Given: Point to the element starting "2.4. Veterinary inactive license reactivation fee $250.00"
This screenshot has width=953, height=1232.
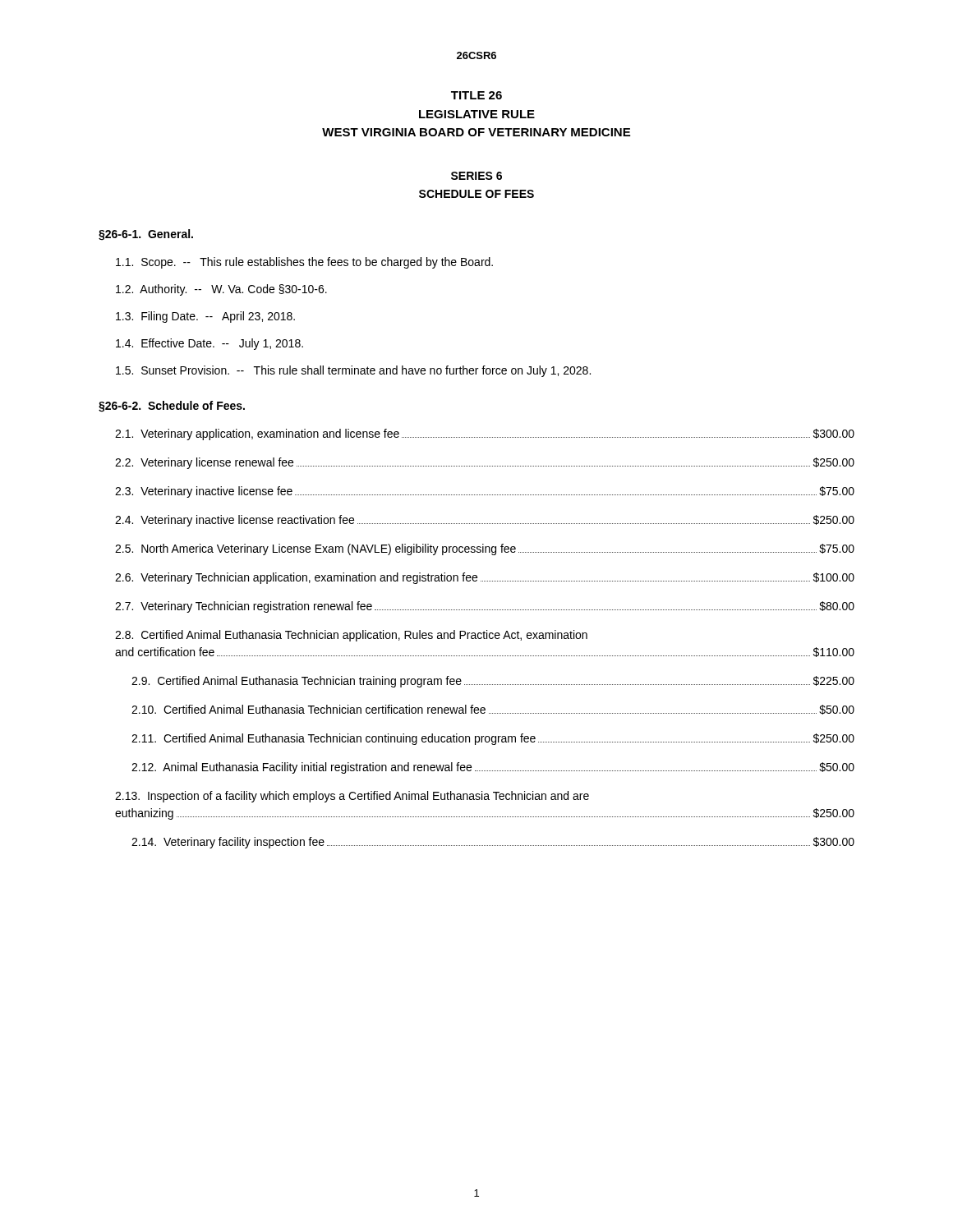Looking at the screenshot, I should [485, 521].
